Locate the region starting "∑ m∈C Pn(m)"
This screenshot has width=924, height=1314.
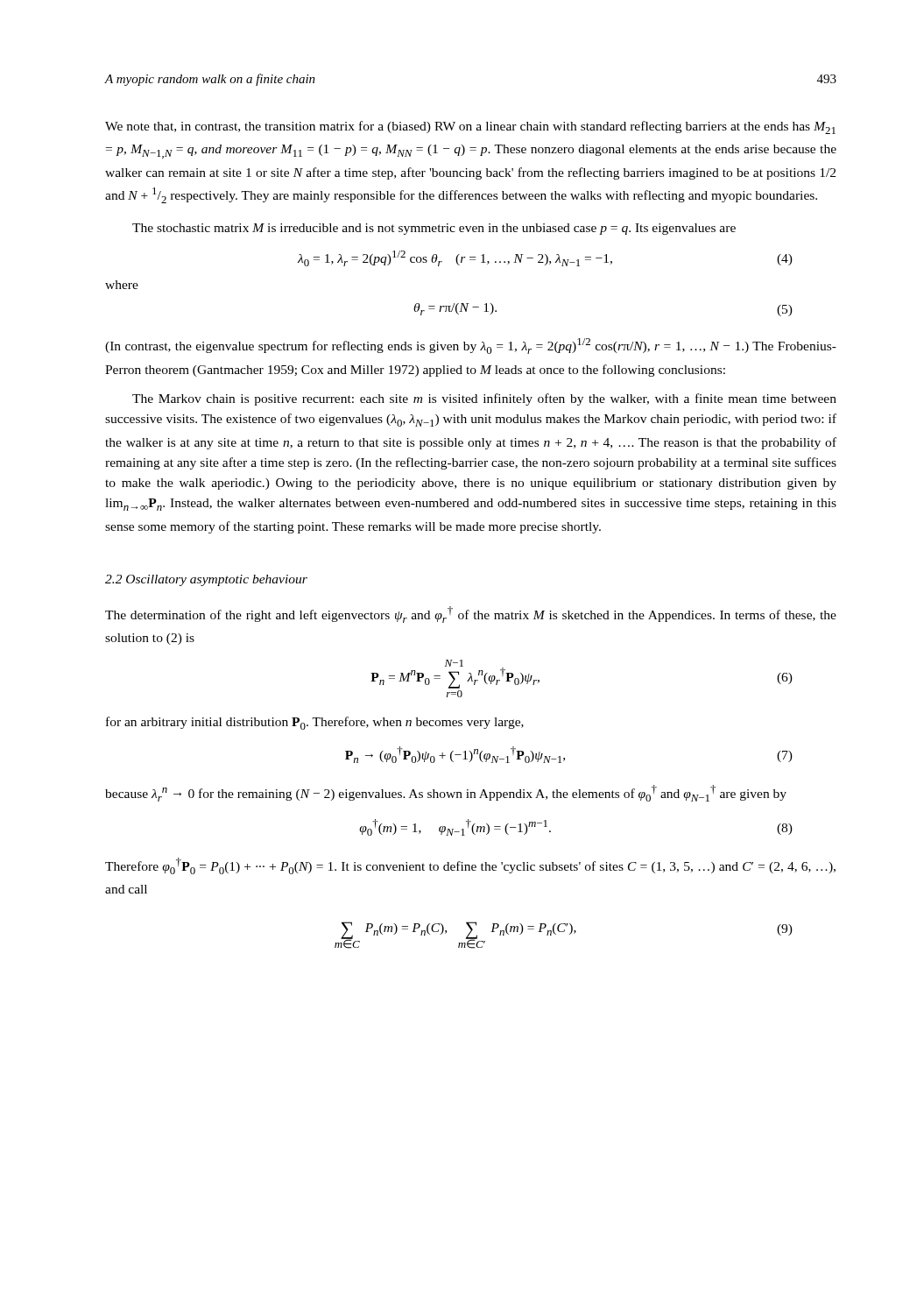point(471,929)
